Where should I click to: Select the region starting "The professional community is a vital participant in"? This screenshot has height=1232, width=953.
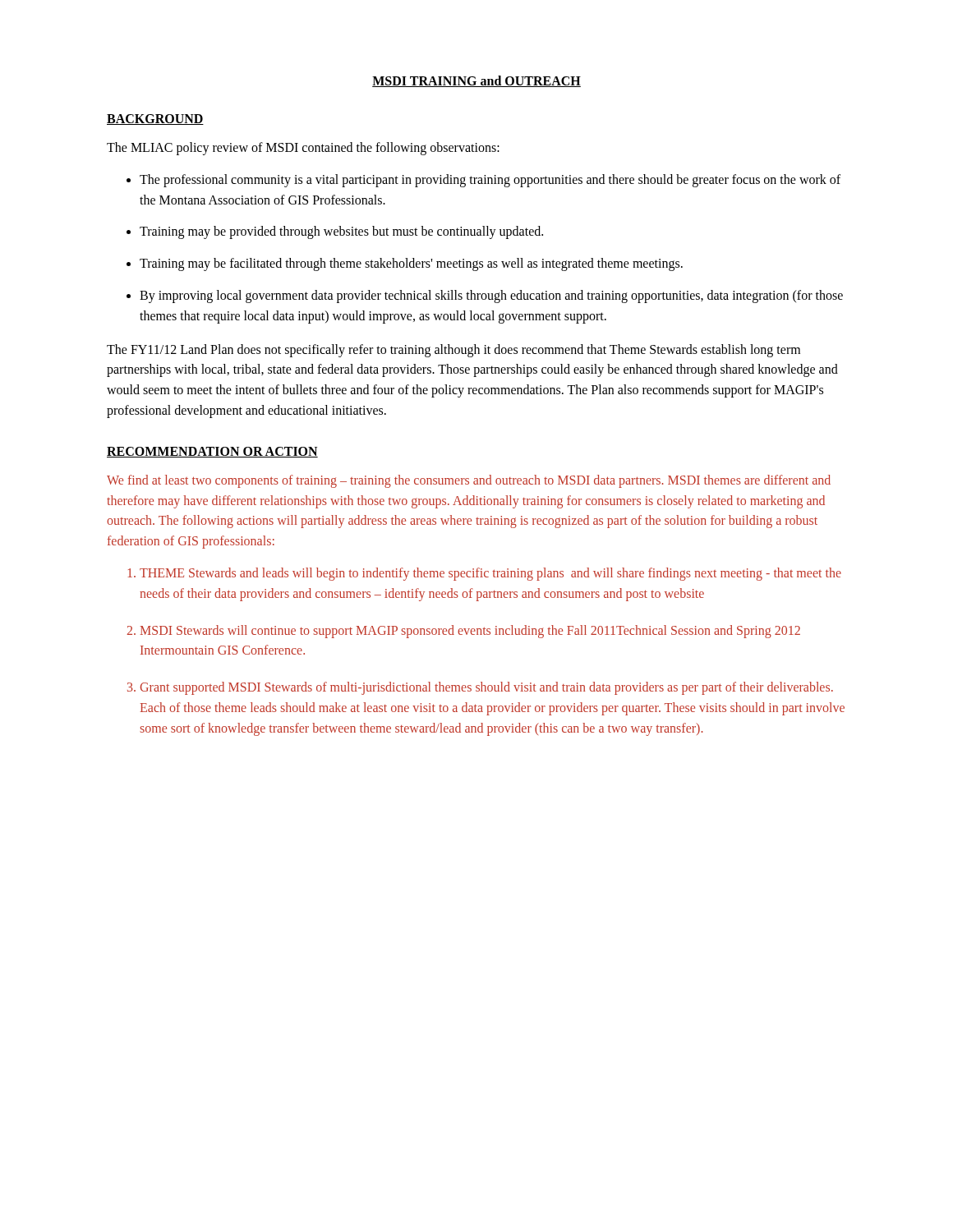[x=490, y=189]
